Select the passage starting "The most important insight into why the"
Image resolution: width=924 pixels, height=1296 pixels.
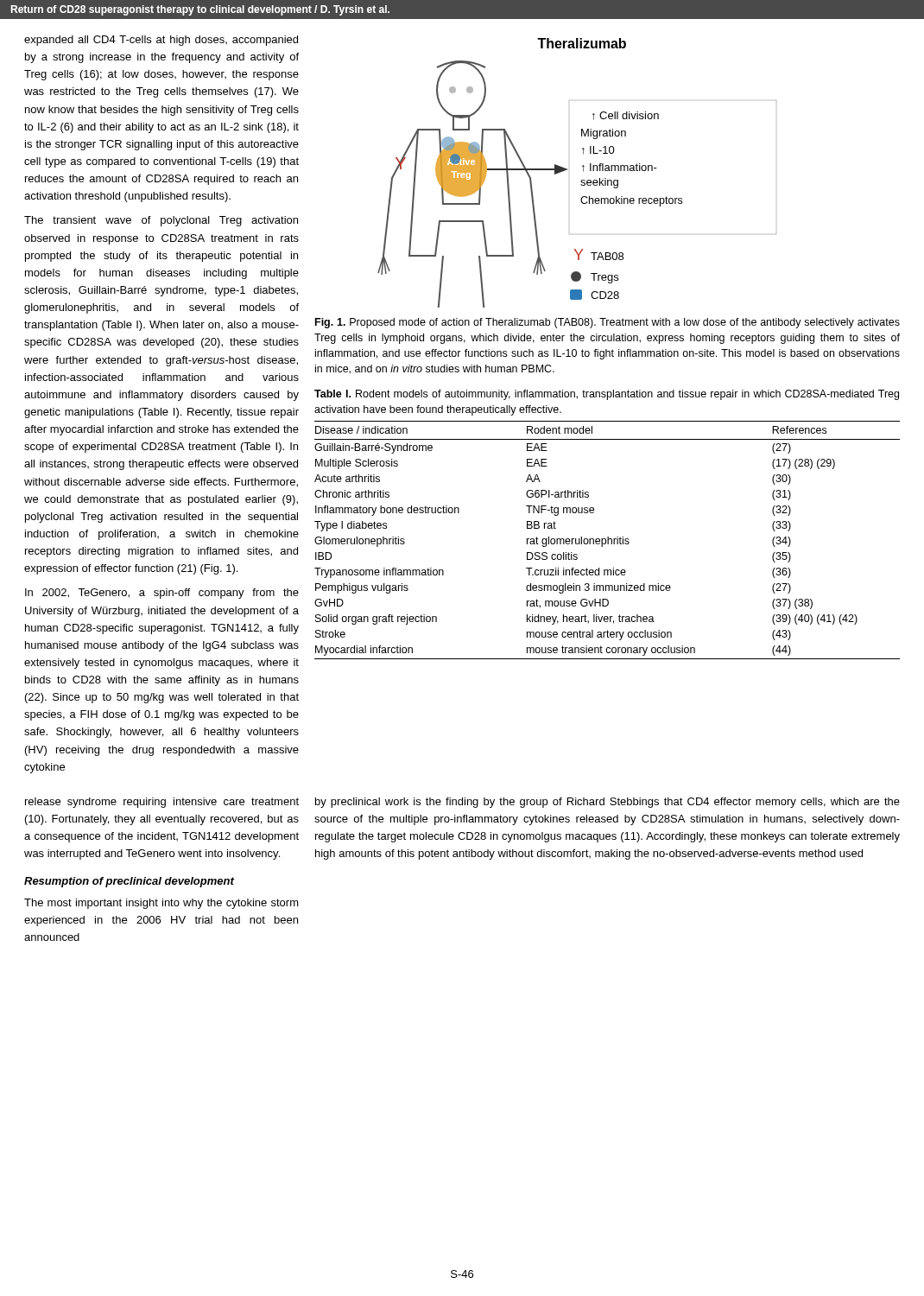[162, 920]
